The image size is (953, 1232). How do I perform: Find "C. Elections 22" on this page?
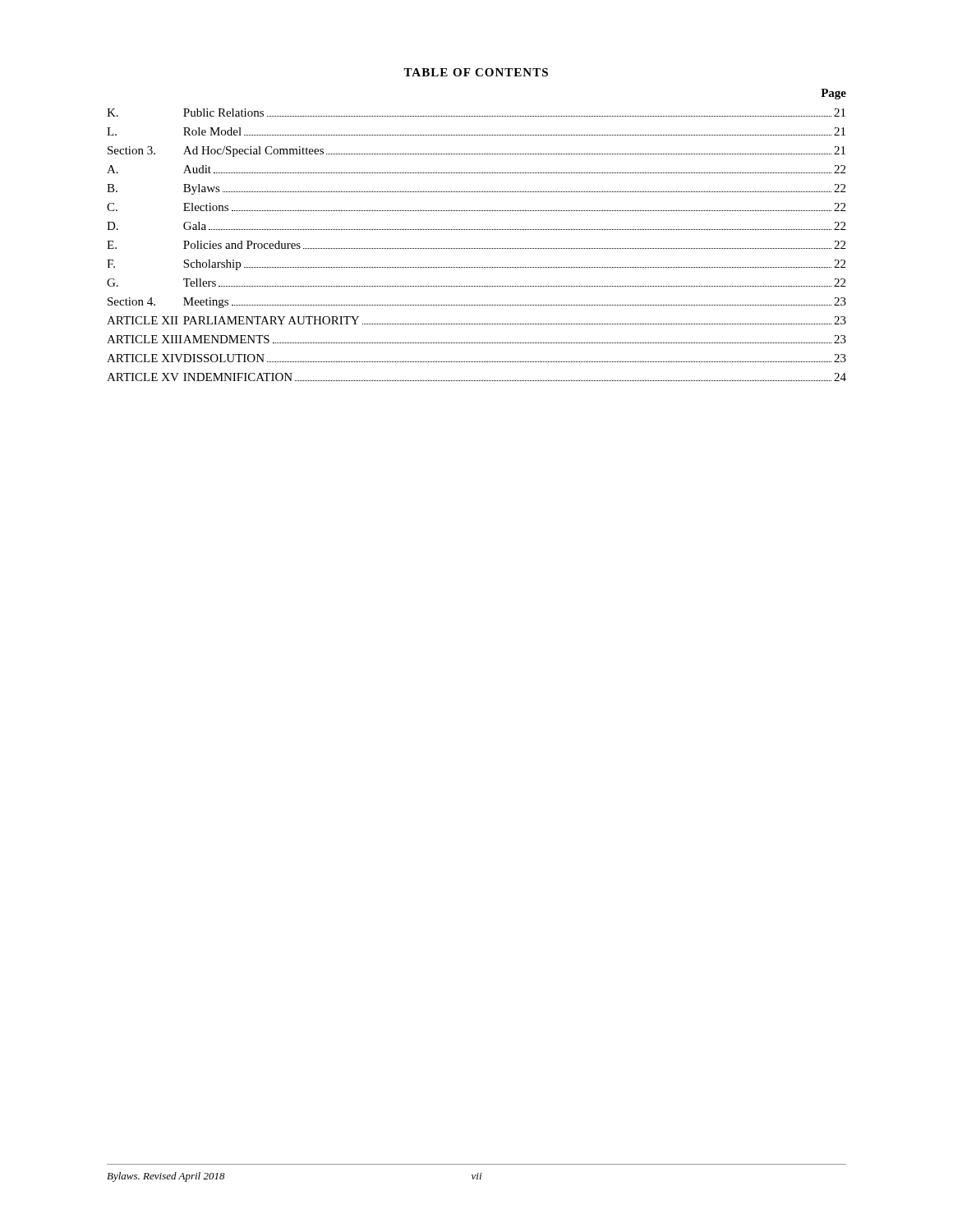476,207
